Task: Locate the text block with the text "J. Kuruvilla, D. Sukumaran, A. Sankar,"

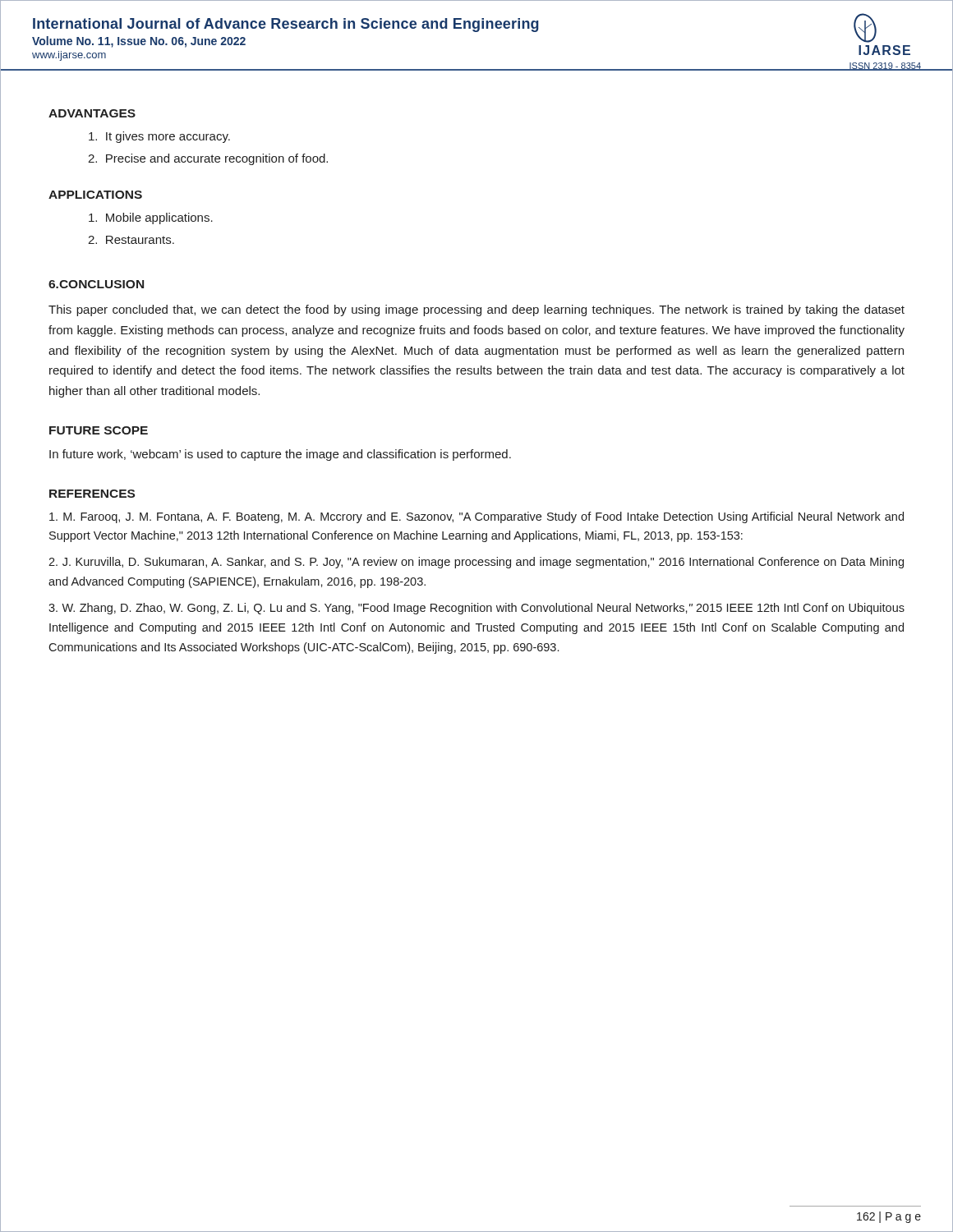Action: tap(476, 572)
